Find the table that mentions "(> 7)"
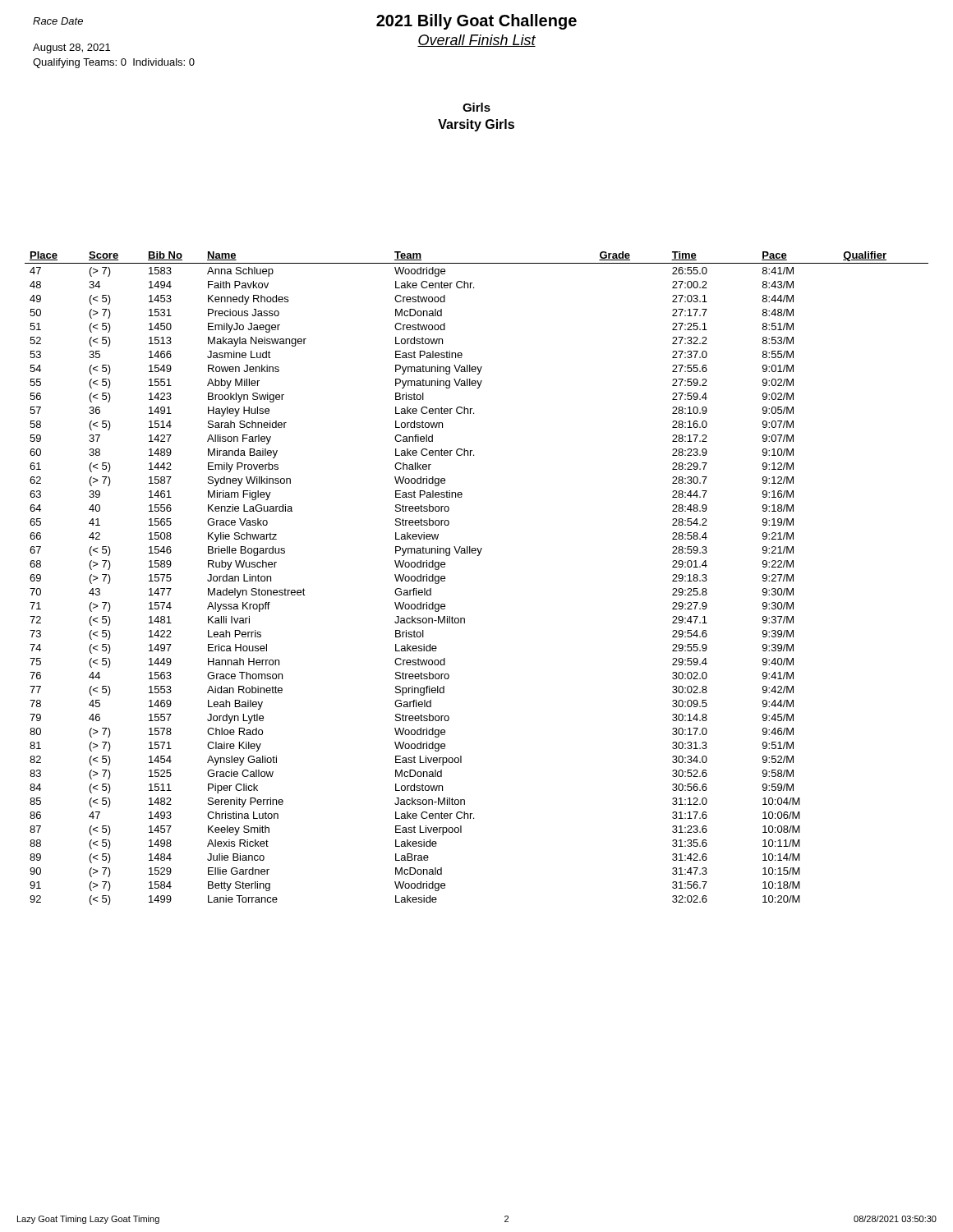This screenshot has width=953, height=1232. click(x=476, y=577)
